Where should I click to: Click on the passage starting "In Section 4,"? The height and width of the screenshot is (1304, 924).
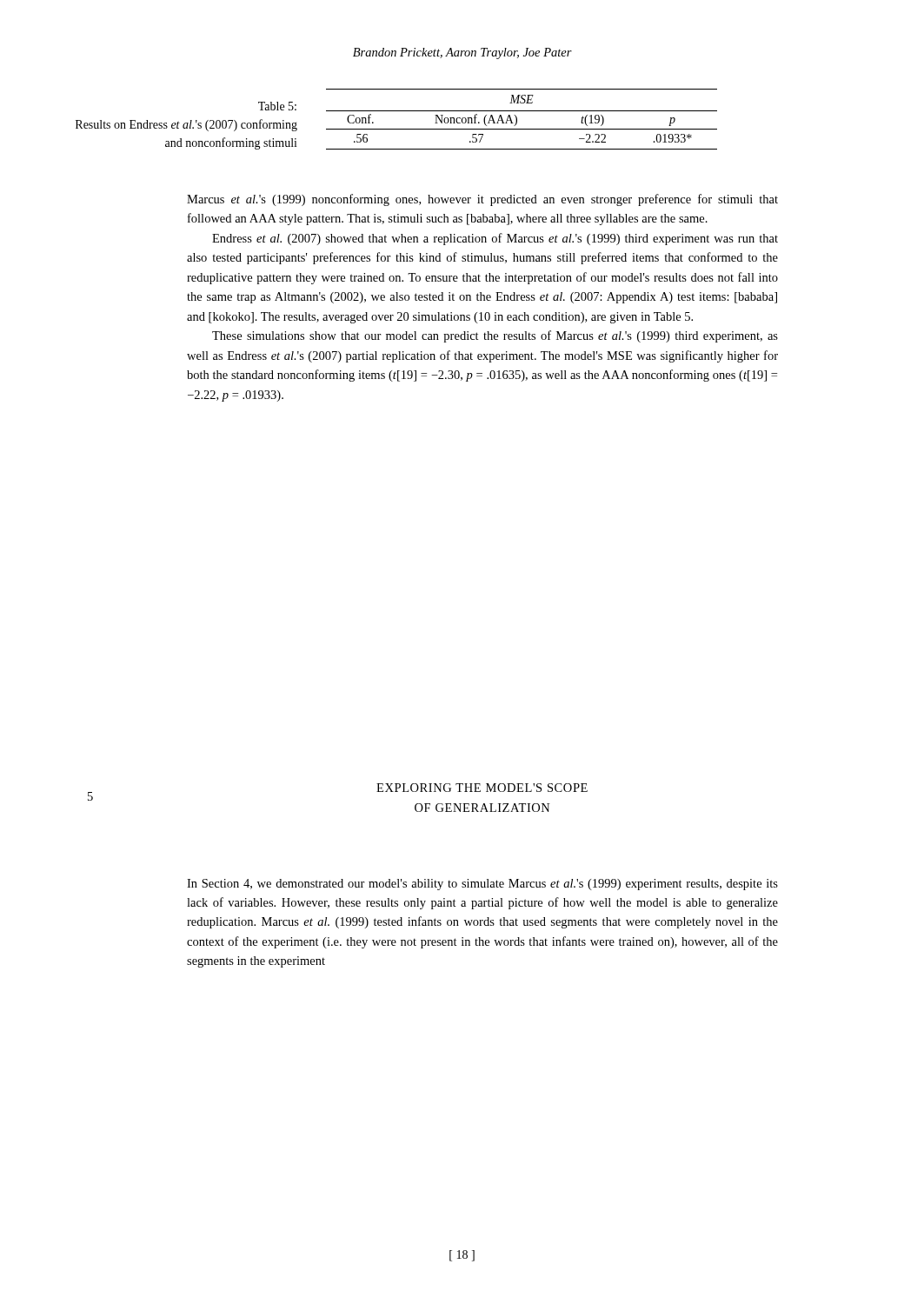(x=482, y=922)
